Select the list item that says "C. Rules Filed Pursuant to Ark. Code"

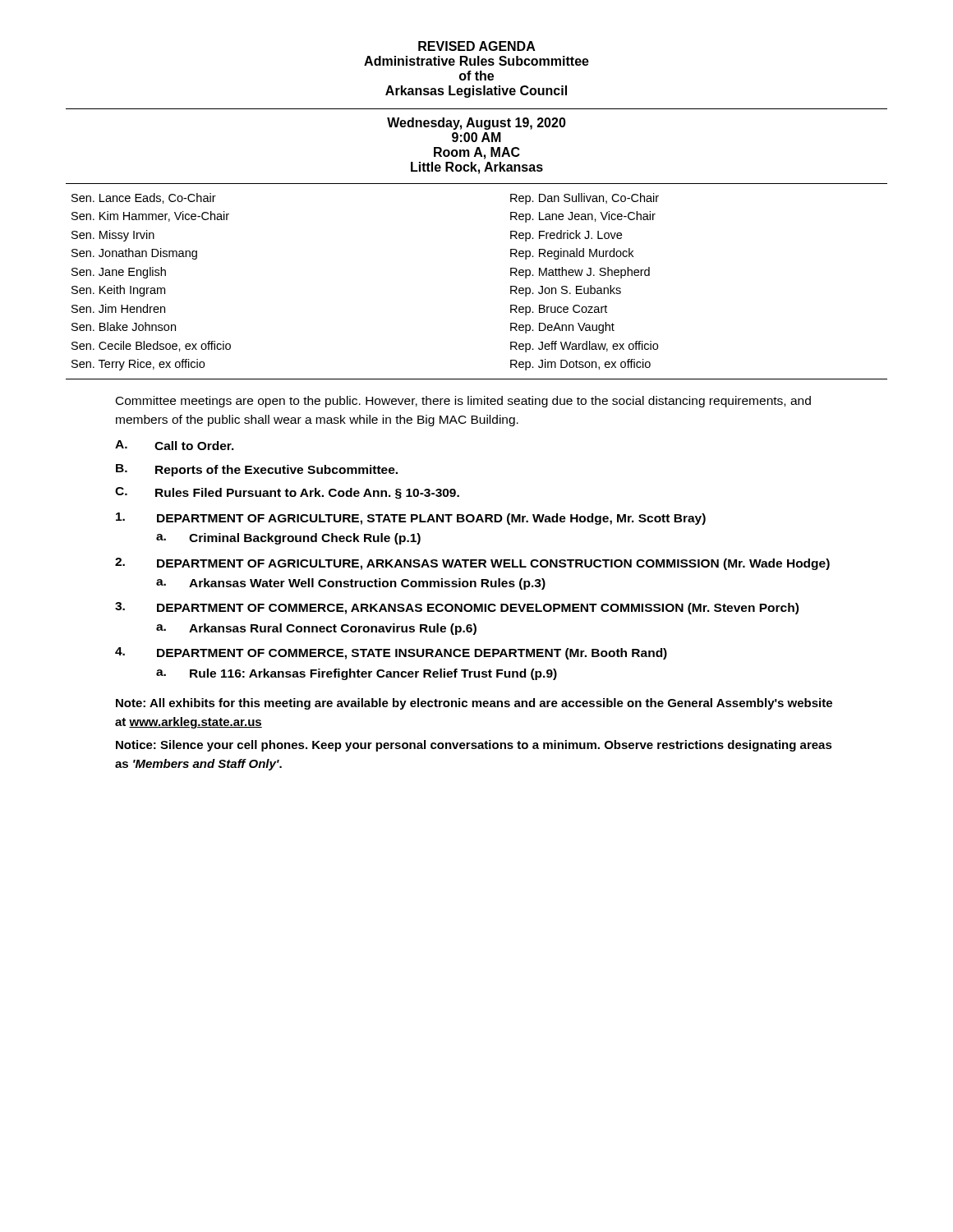287,493
